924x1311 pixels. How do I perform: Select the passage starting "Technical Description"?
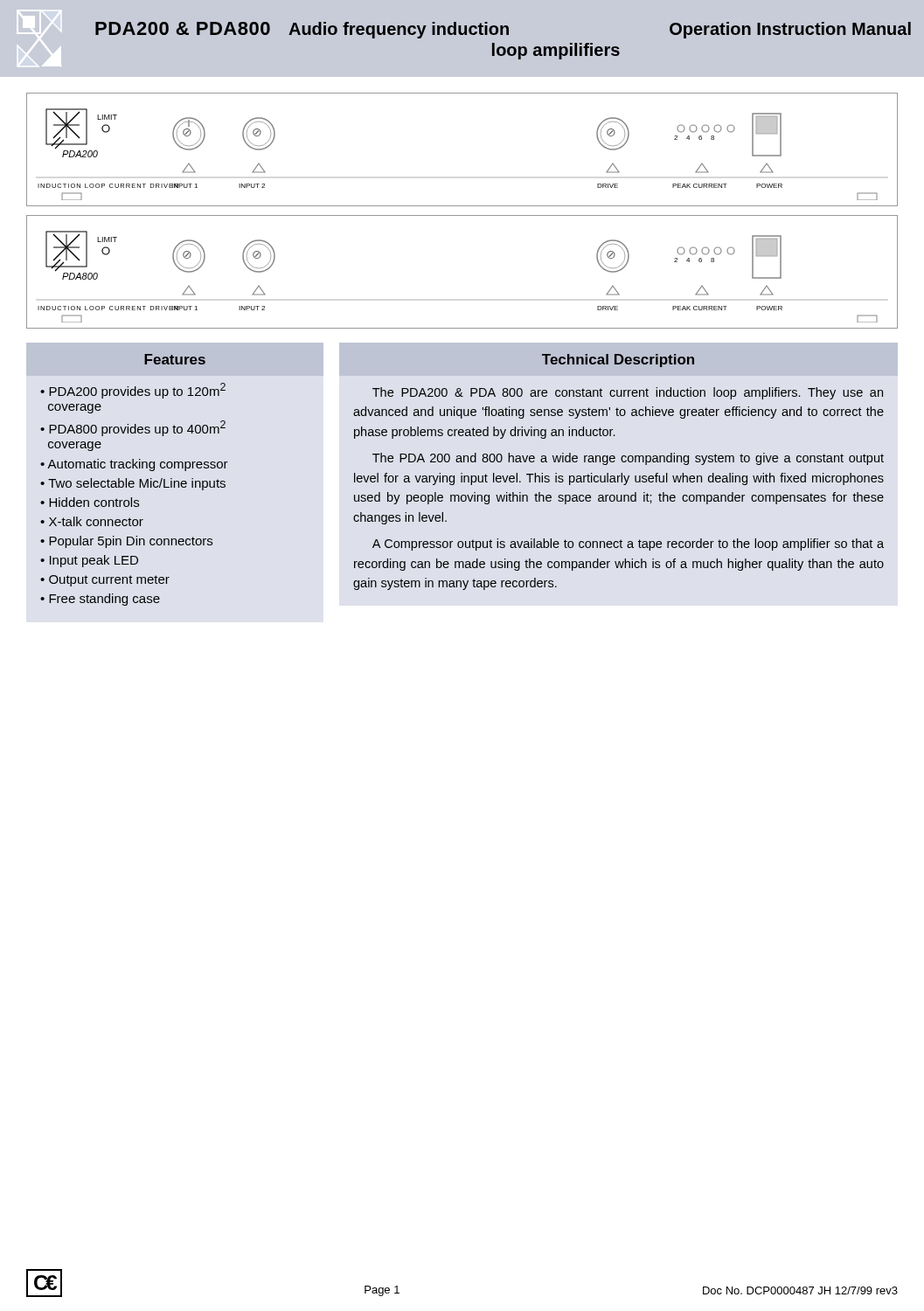pyautogui.click(x=618, y=360)
